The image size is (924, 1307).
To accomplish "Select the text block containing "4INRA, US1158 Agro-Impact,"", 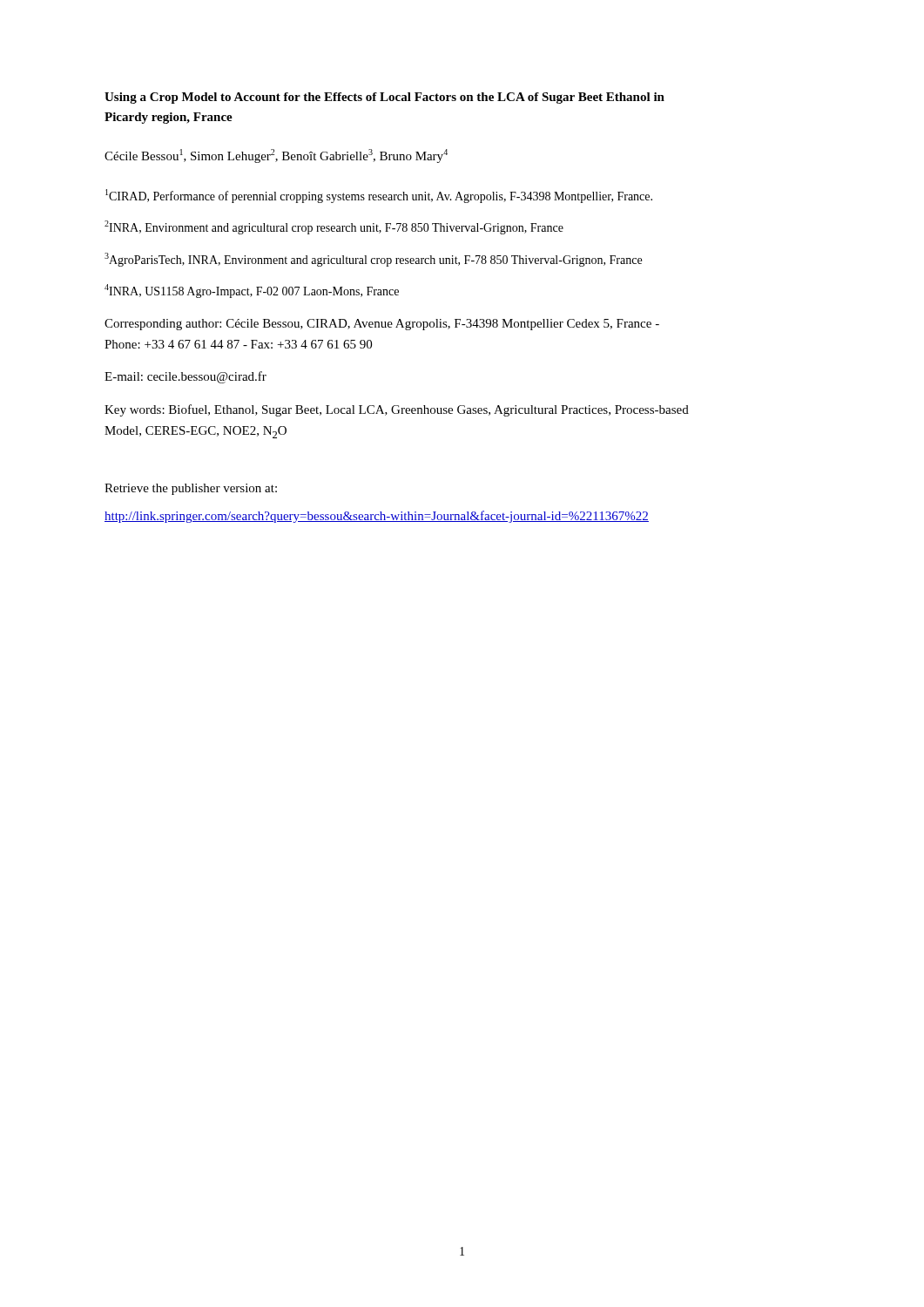I will coord(252,290).
